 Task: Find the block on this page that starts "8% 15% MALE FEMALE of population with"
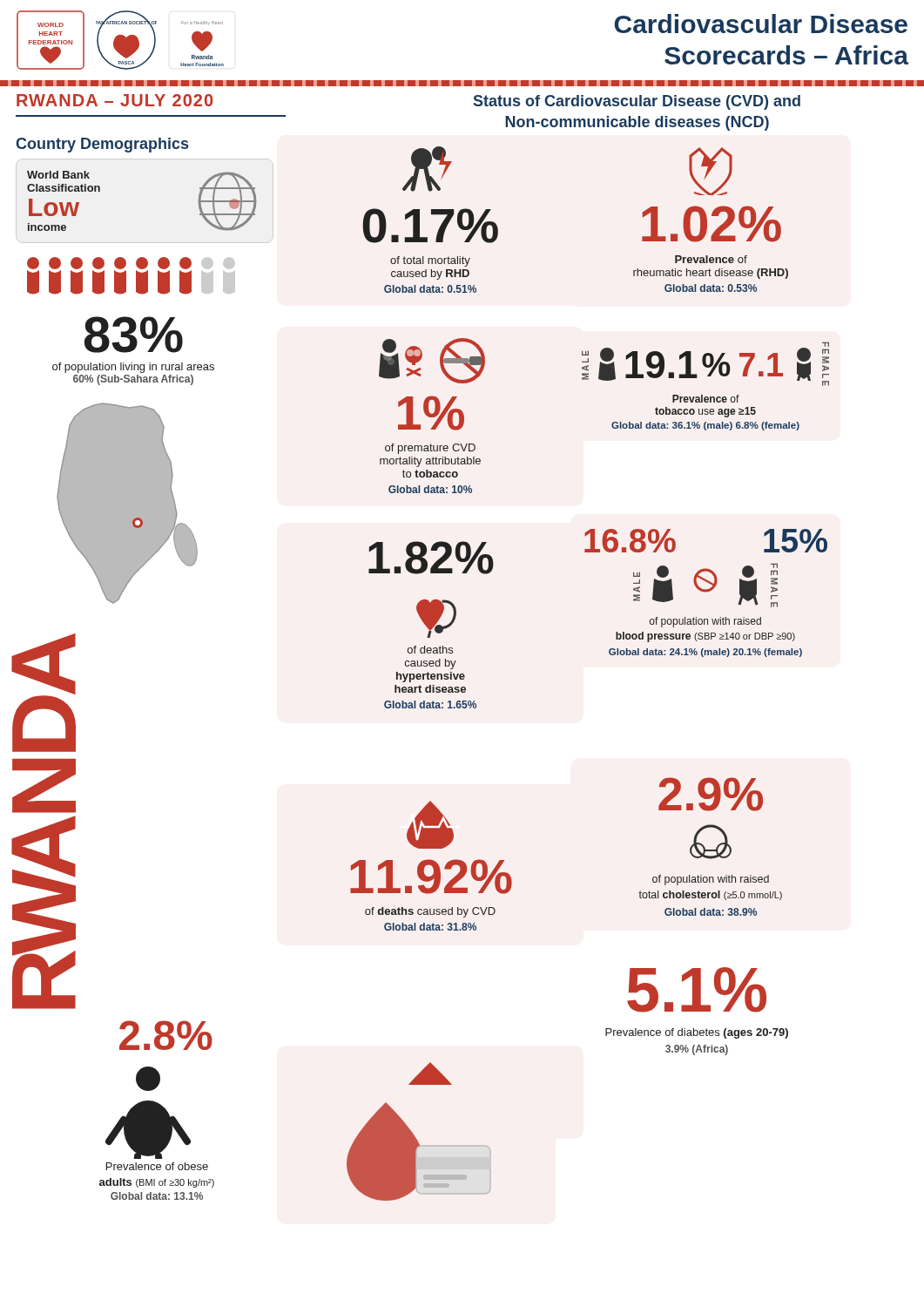705,590
